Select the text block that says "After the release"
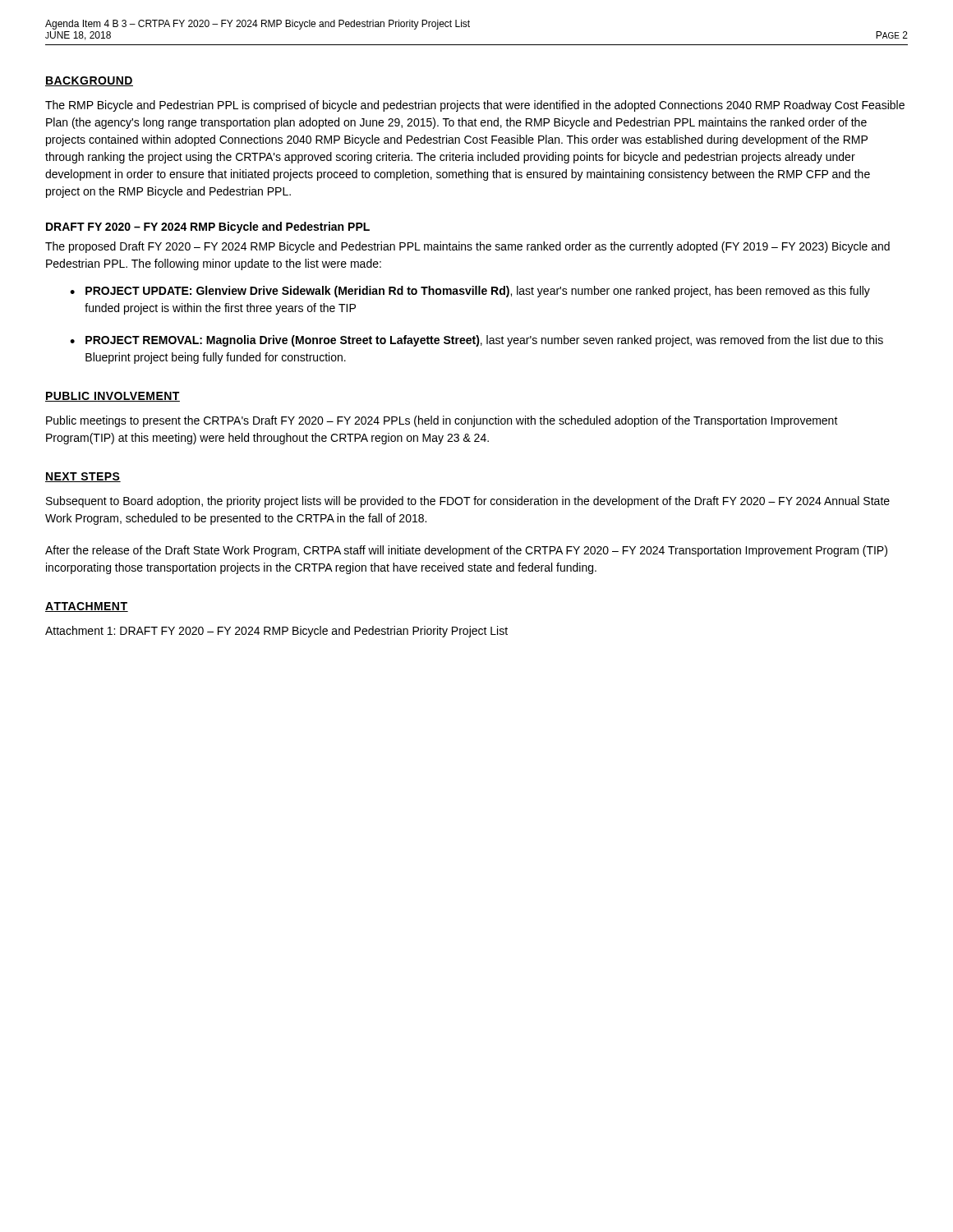 467,559
